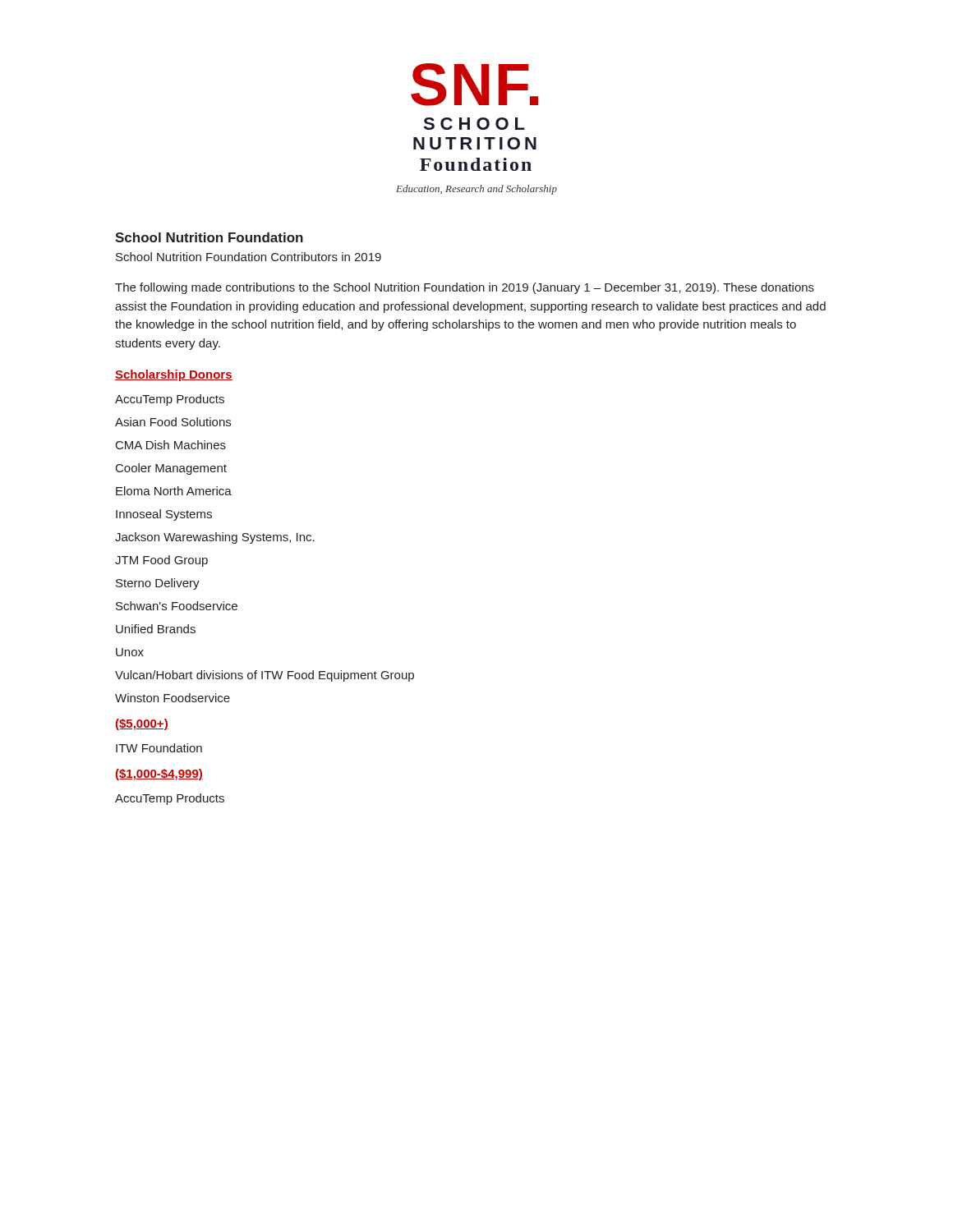Screen dimensions: 1232x953
Task: Navigate to the element starting "Winston Foodservice"
Action: 173,698
